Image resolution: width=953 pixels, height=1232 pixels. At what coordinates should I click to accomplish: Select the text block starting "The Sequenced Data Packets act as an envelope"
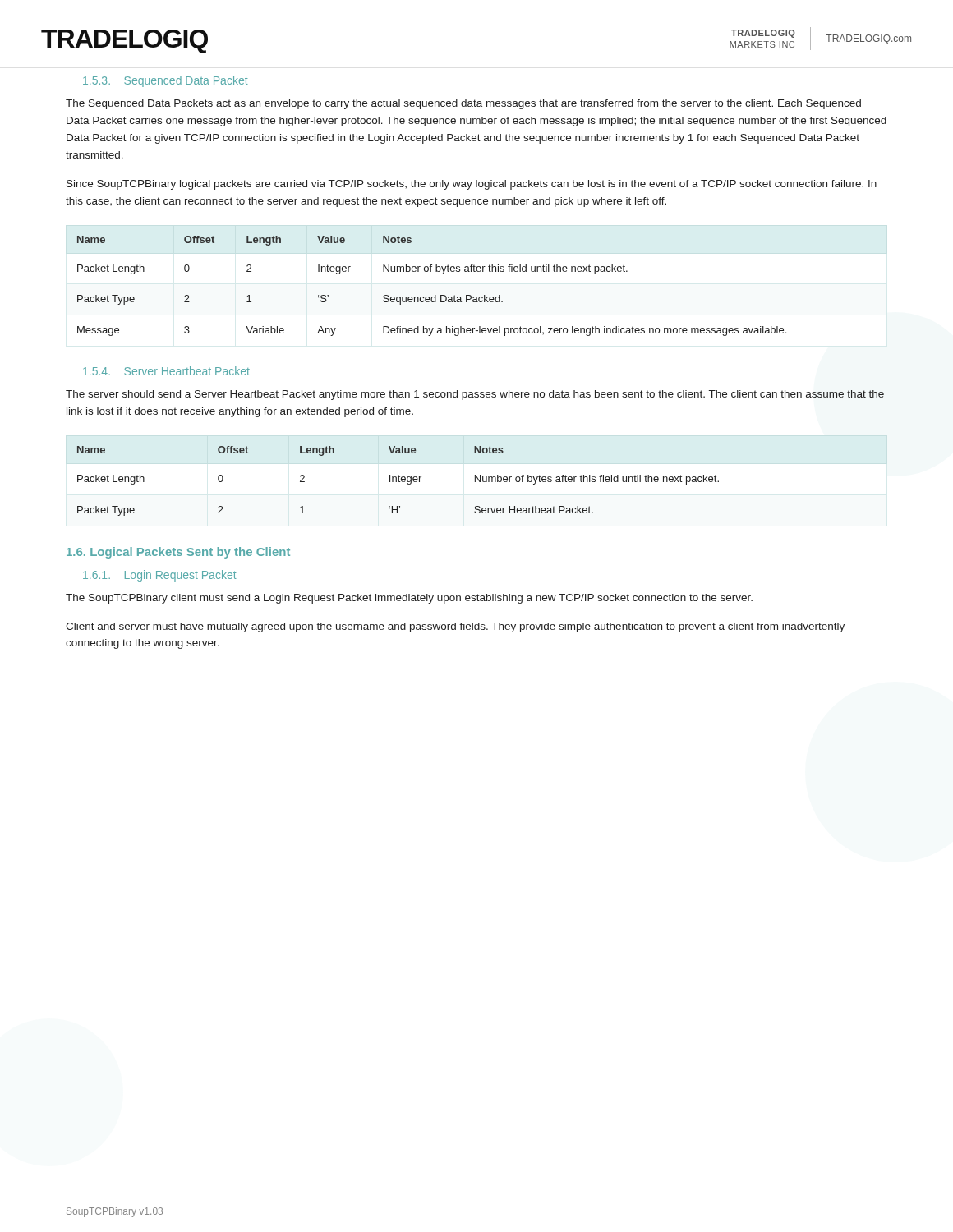coord(476,129)
